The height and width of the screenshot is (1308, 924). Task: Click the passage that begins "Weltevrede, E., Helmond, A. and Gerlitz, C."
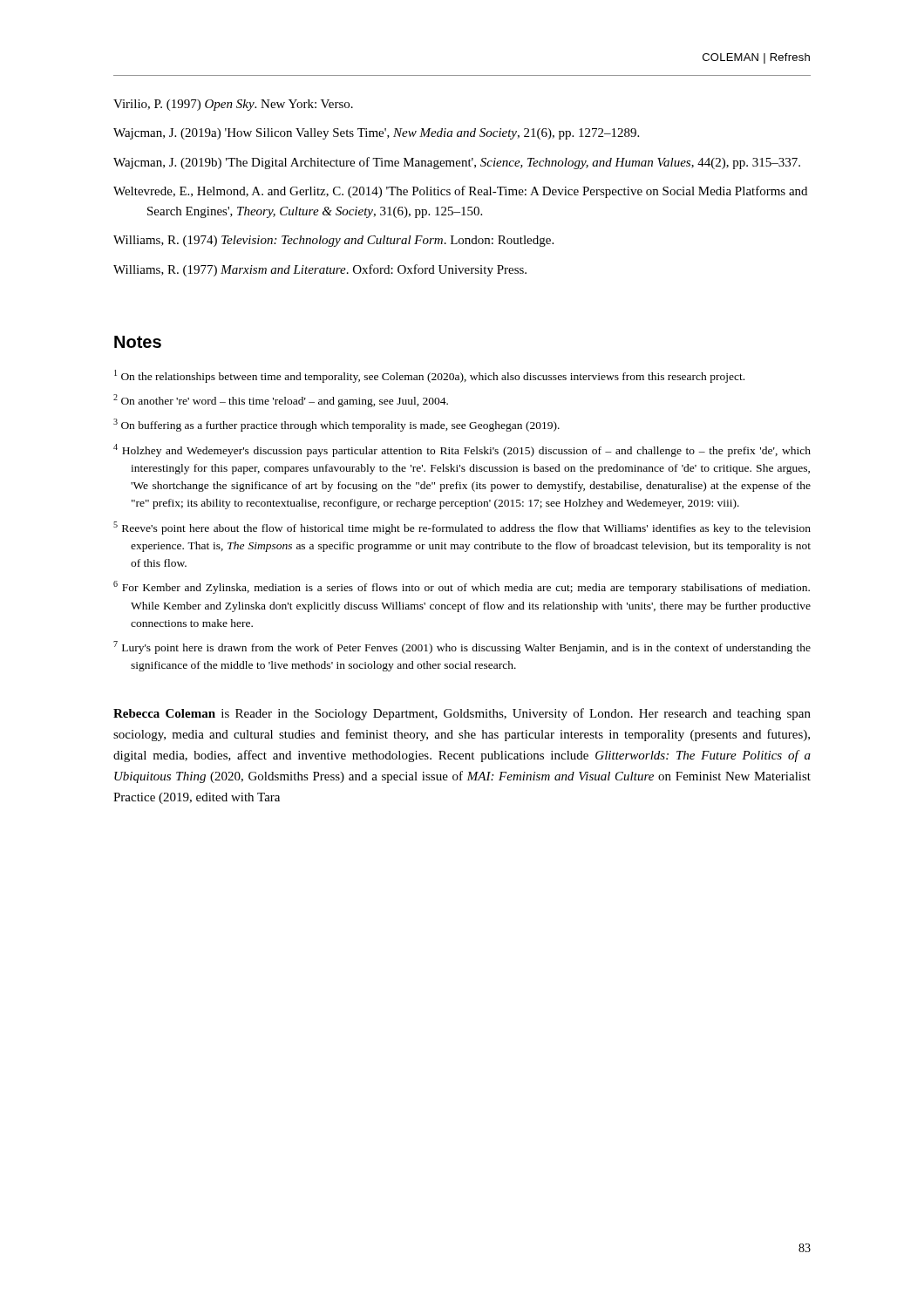[x=461, y=201]
